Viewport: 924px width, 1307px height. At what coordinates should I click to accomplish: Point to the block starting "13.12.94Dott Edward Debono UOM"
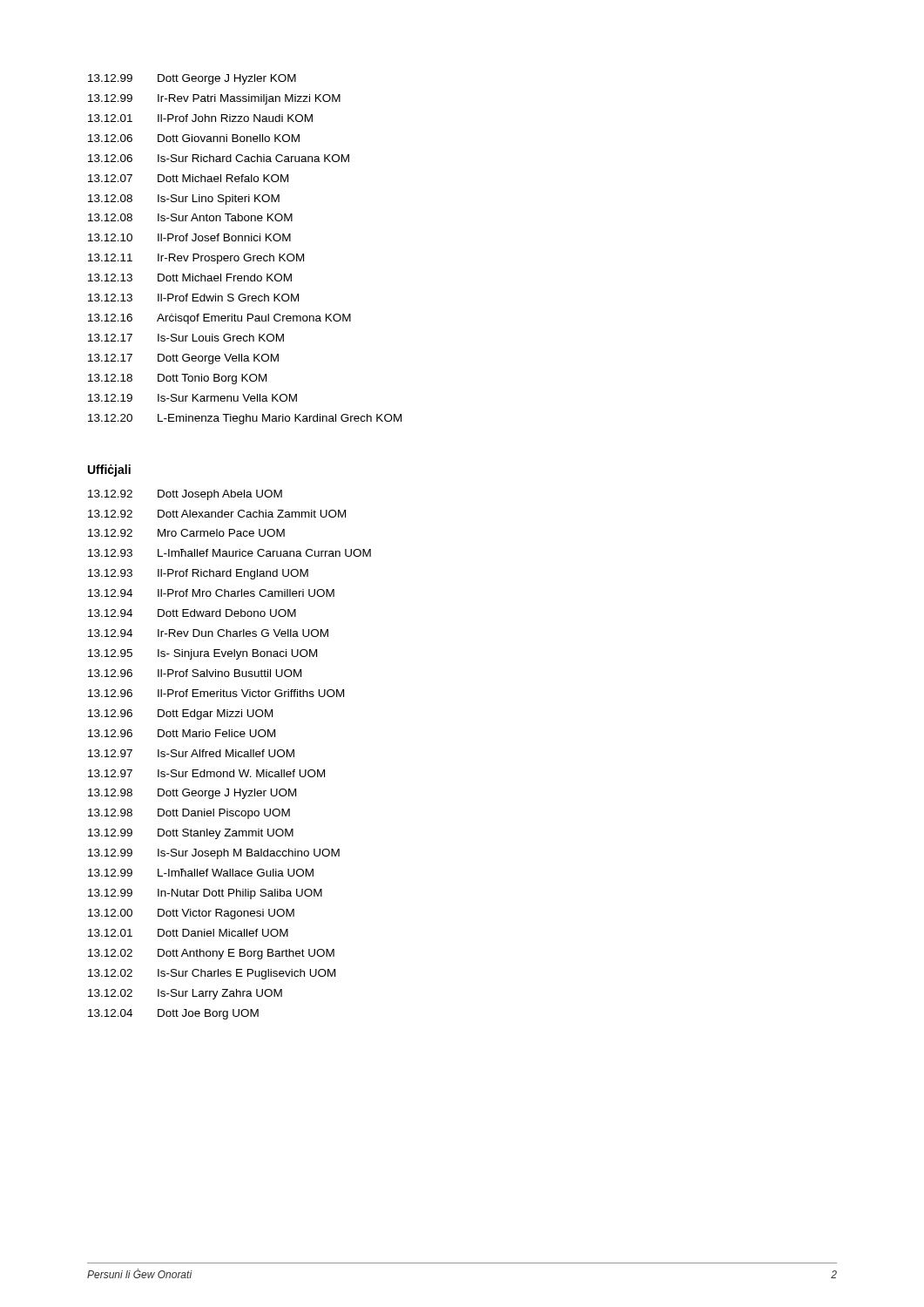click(192, 614)
